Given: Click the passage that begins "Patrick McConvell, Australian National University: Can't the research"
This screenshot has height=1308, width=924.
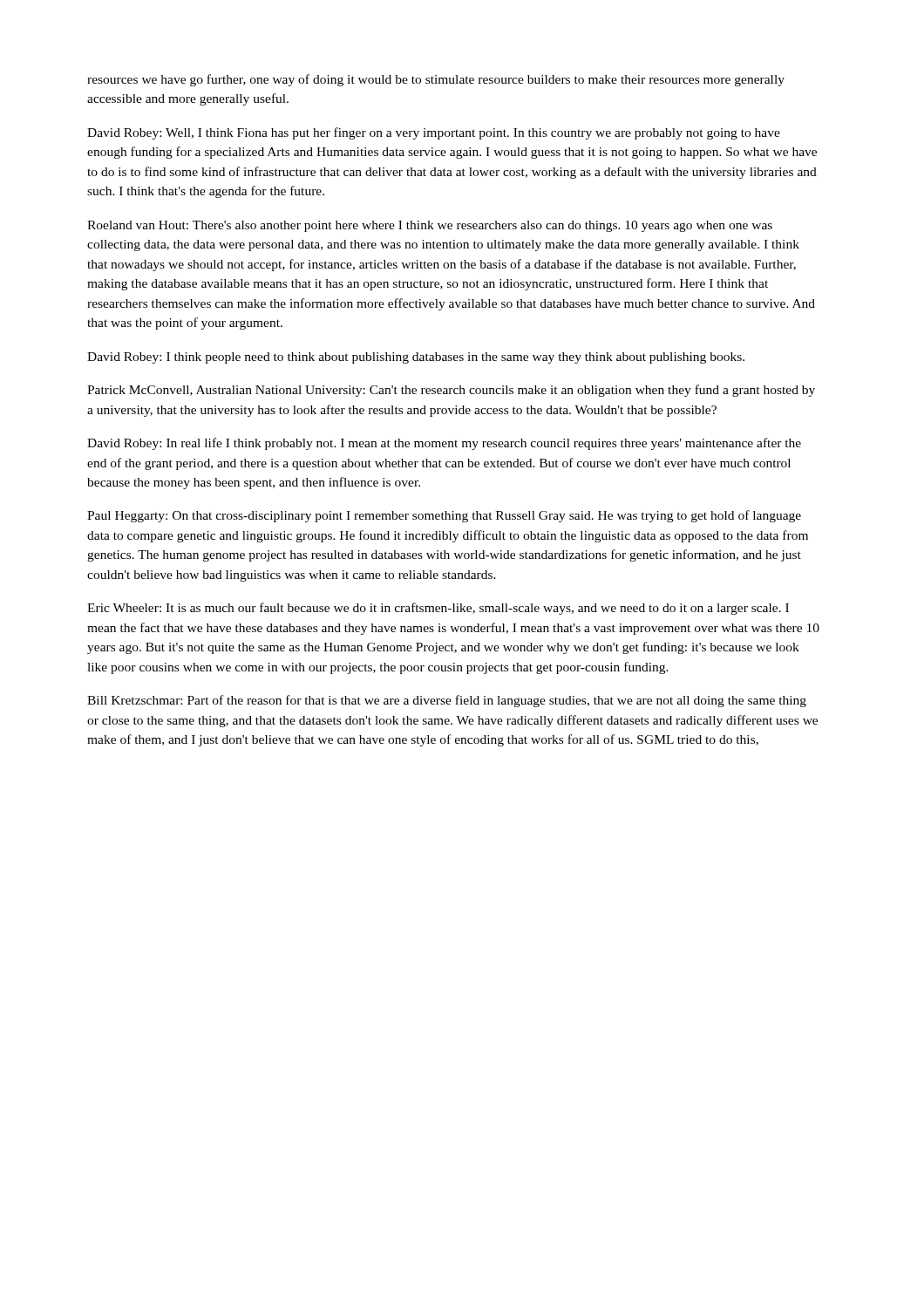Looking at the screenshot, I should pyautogui.click(x=451, y=399).
